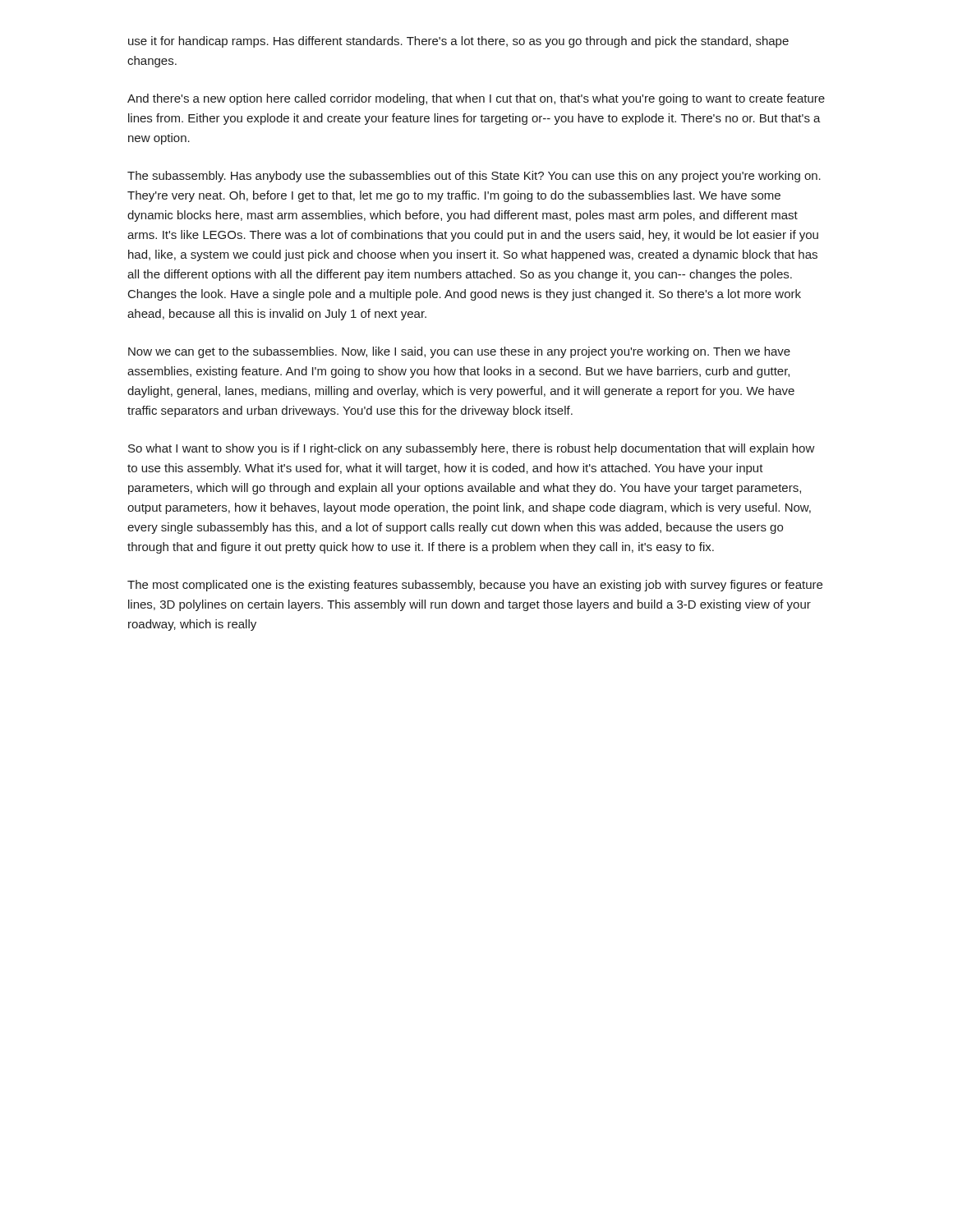953x1232 pixels.
Task: Locate the block of text that opens with "And there's a new option here called corridor"
Action: pyautogui.click(x=476, y=118)
